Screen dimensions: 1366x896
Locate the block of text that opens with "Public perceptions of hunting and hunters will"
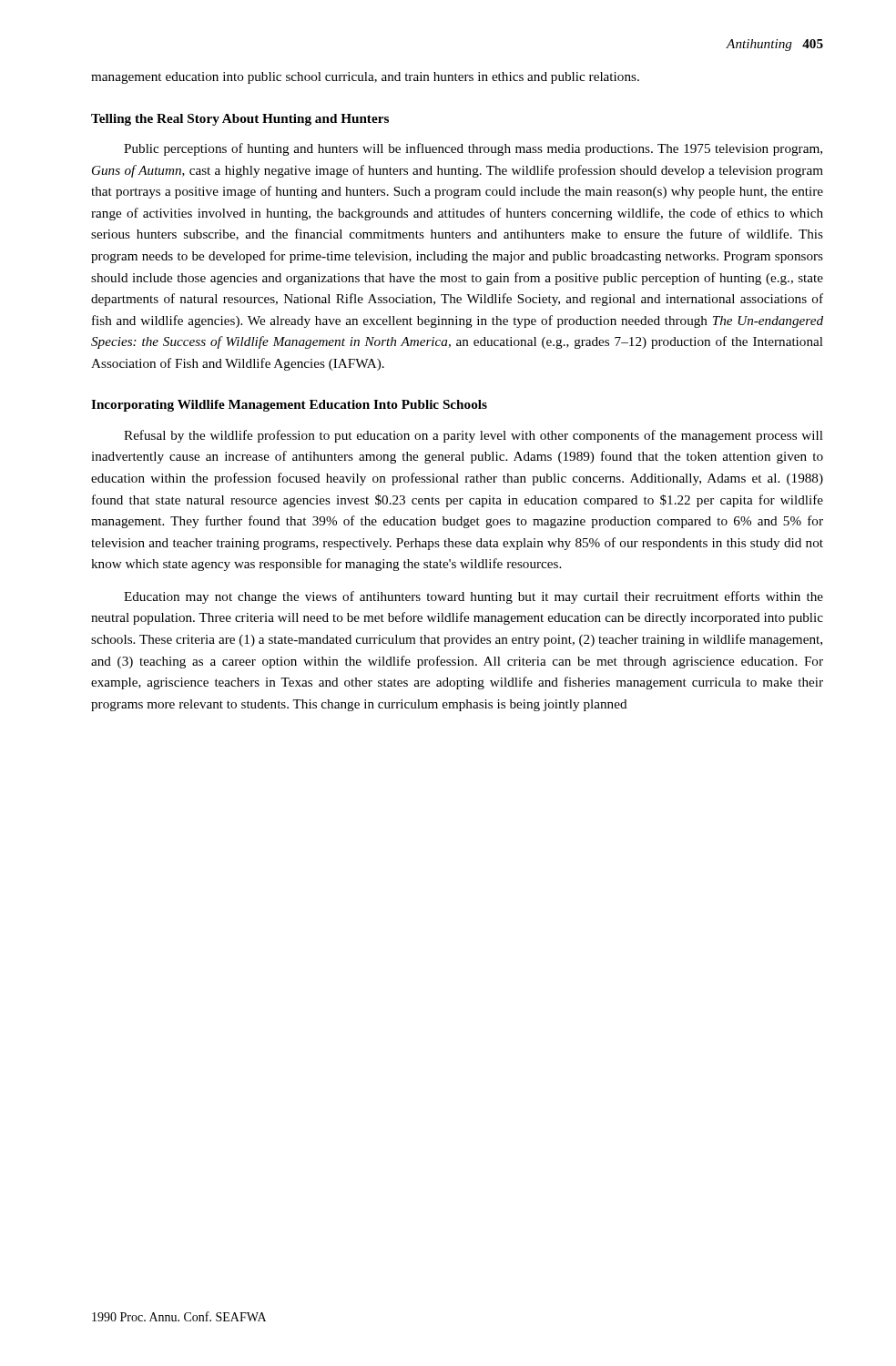coord(457,255)
